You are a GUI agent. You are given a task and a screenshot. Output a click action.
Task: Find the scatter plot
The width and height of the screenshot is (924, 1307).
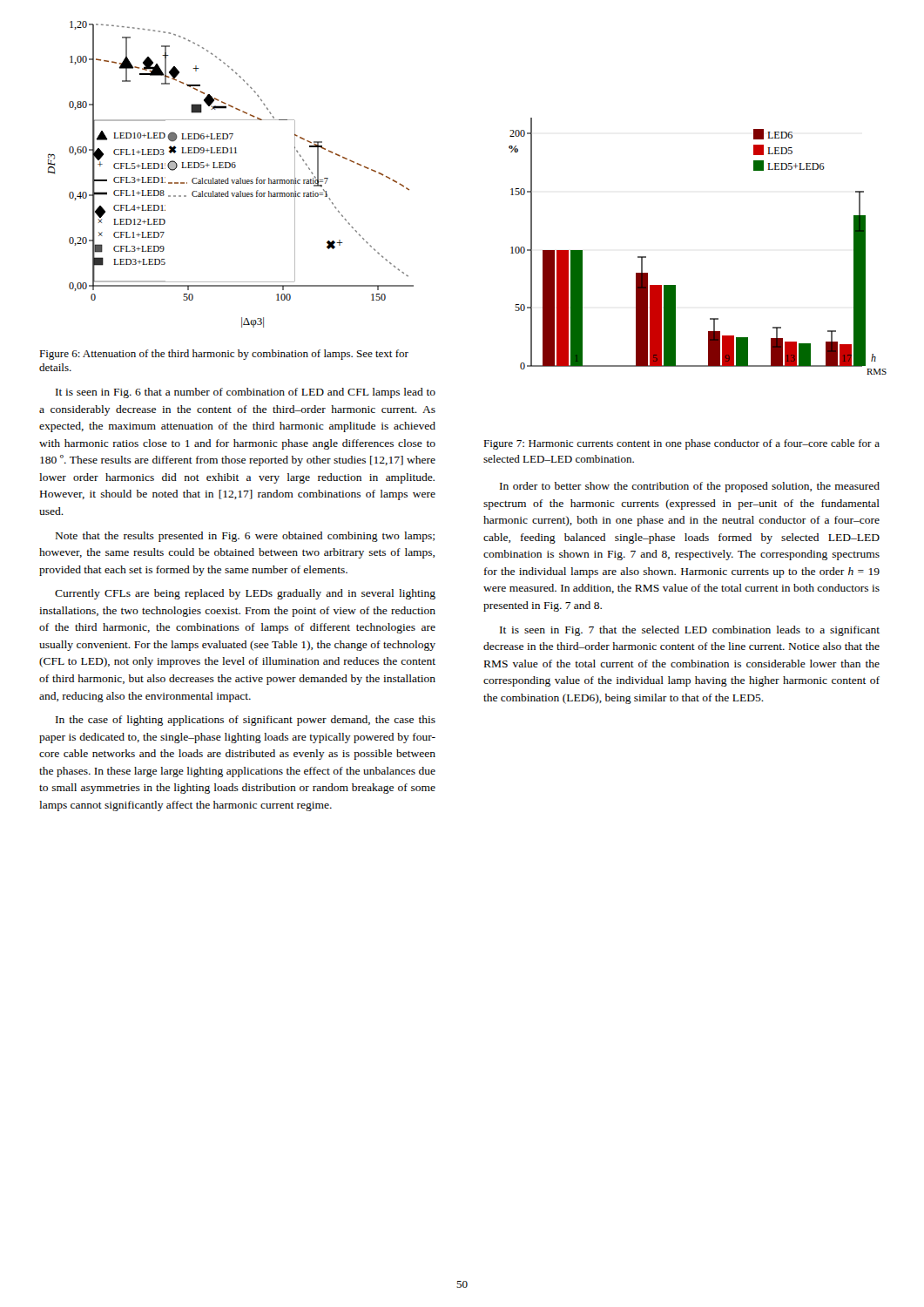pyautogui.click(x=240, y=181)
